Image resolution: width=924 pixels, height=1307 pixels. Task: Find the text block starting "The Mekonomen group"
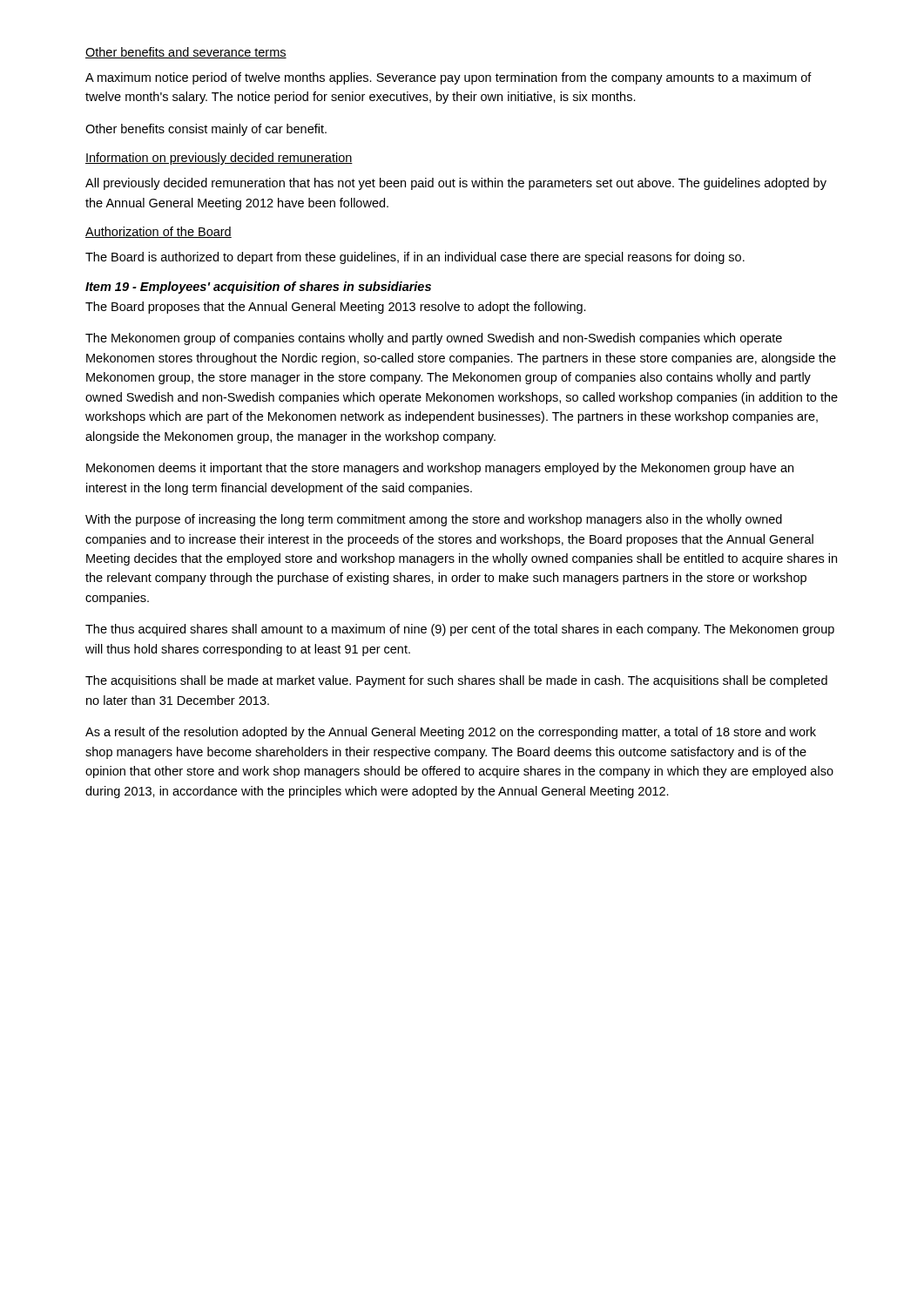point(462,387)
